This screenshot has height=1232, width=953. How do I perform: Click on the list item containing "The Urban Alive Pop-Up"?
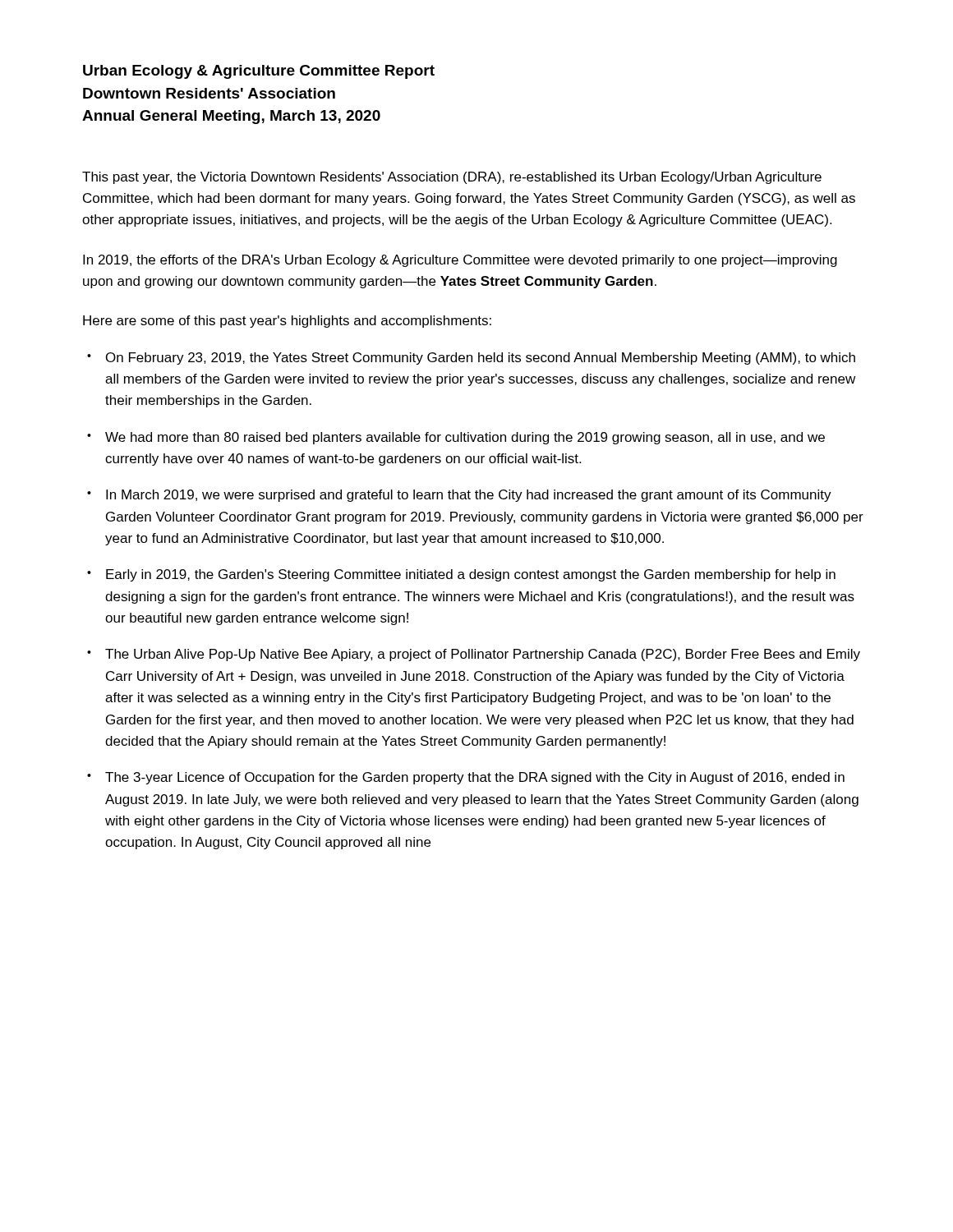click(x=483, y=698)
